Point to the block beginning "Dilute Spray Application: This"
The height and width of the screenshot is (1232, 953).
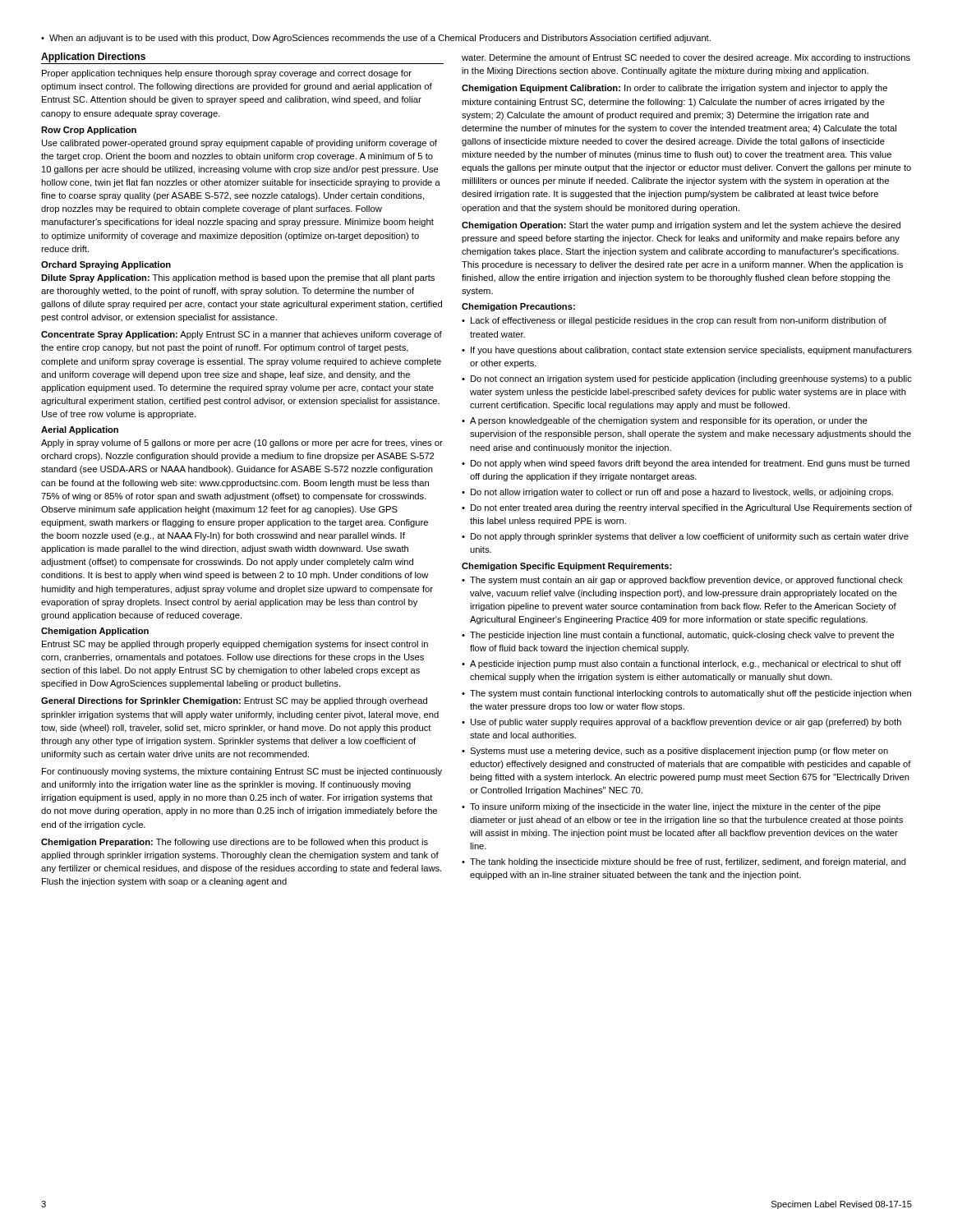pyautogui.click(x=242, y=297)
